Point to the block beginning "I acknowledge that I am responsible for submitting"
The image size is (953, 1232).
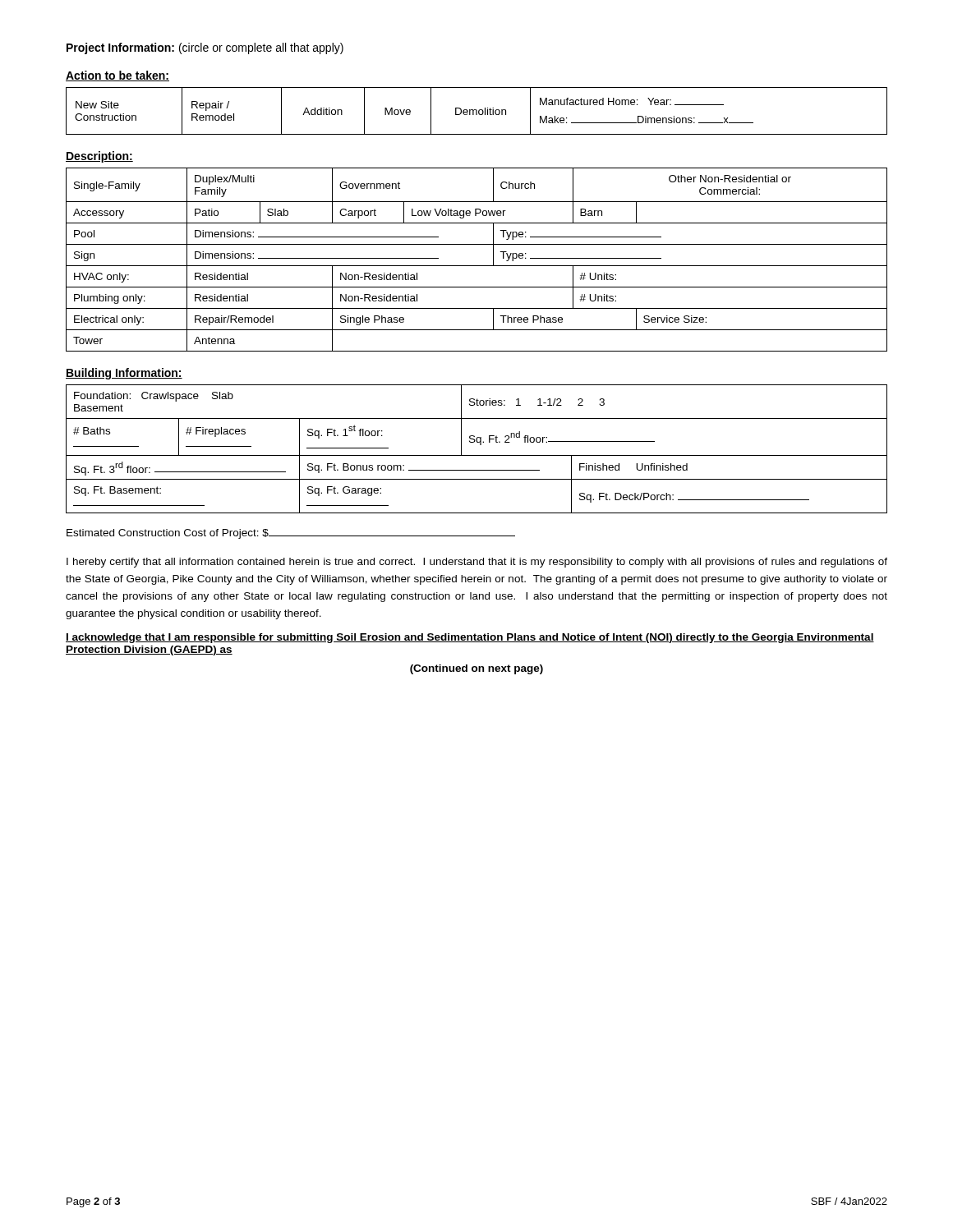point(470,643)
